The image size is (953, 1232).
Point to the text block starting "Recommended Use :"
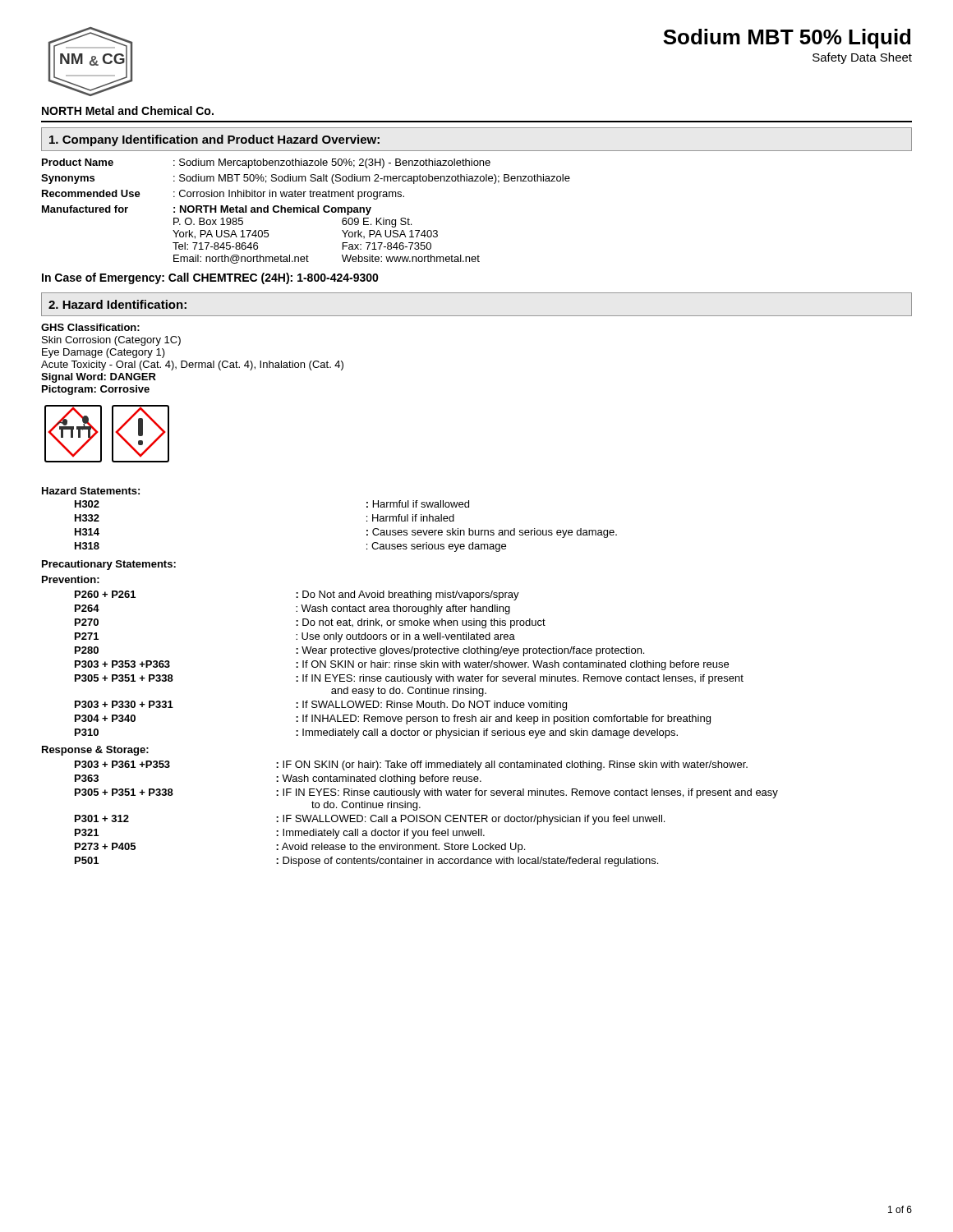click(223, 195)
